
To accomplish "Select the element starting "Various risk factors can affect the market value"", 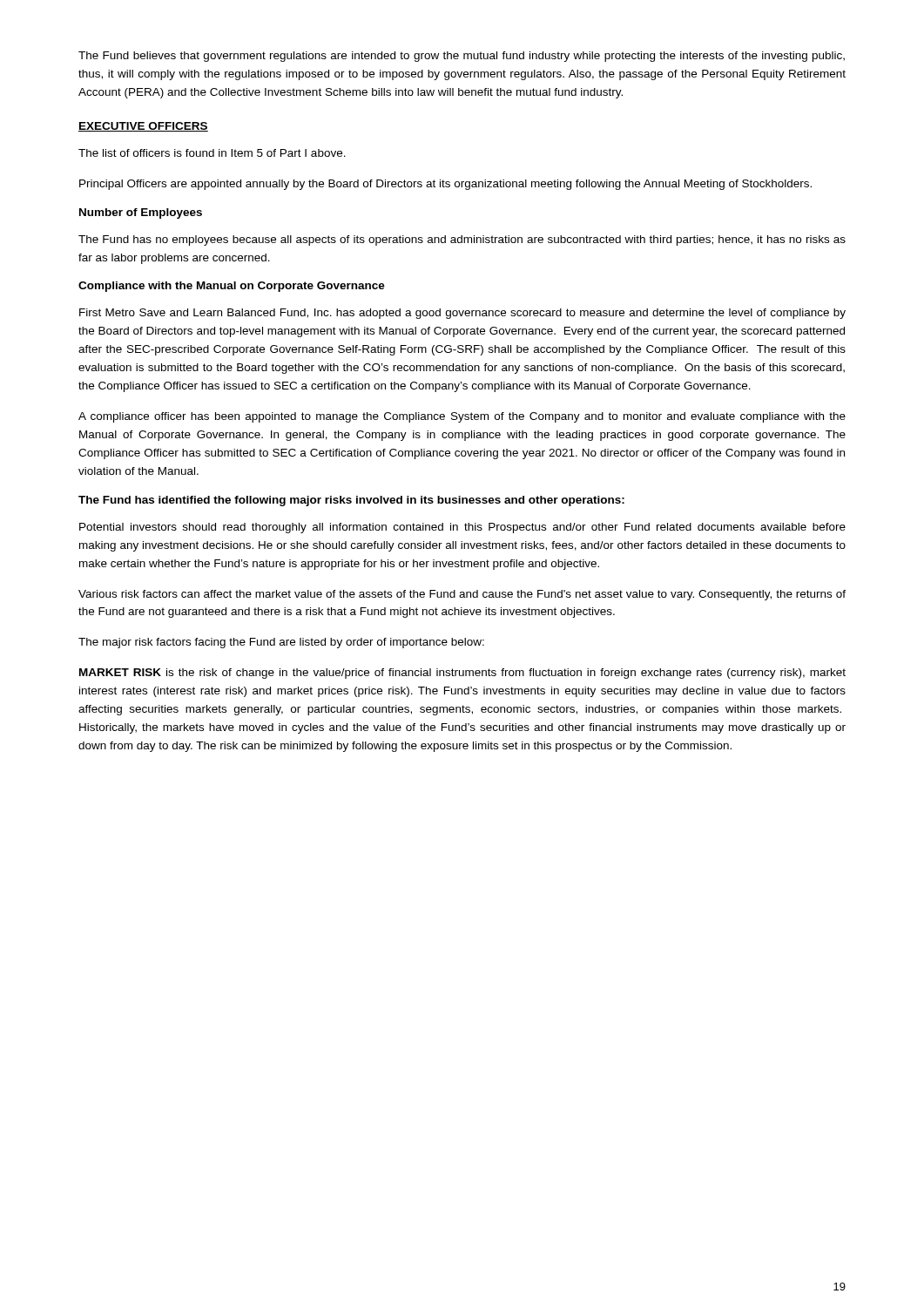I will click(462, 603).
